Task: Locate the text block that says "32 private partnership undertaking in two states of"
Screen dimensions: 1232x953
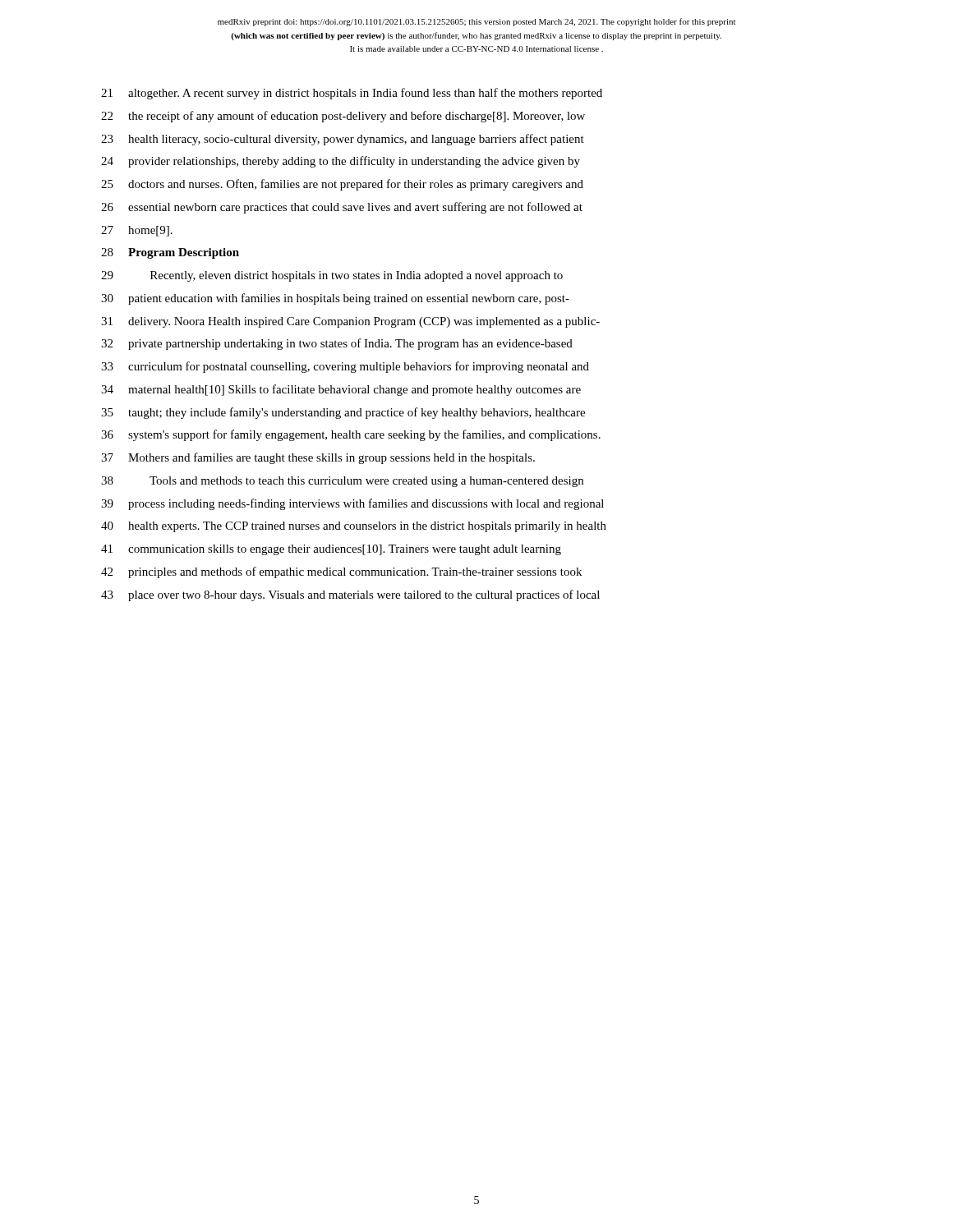Action: click(476, 344)
